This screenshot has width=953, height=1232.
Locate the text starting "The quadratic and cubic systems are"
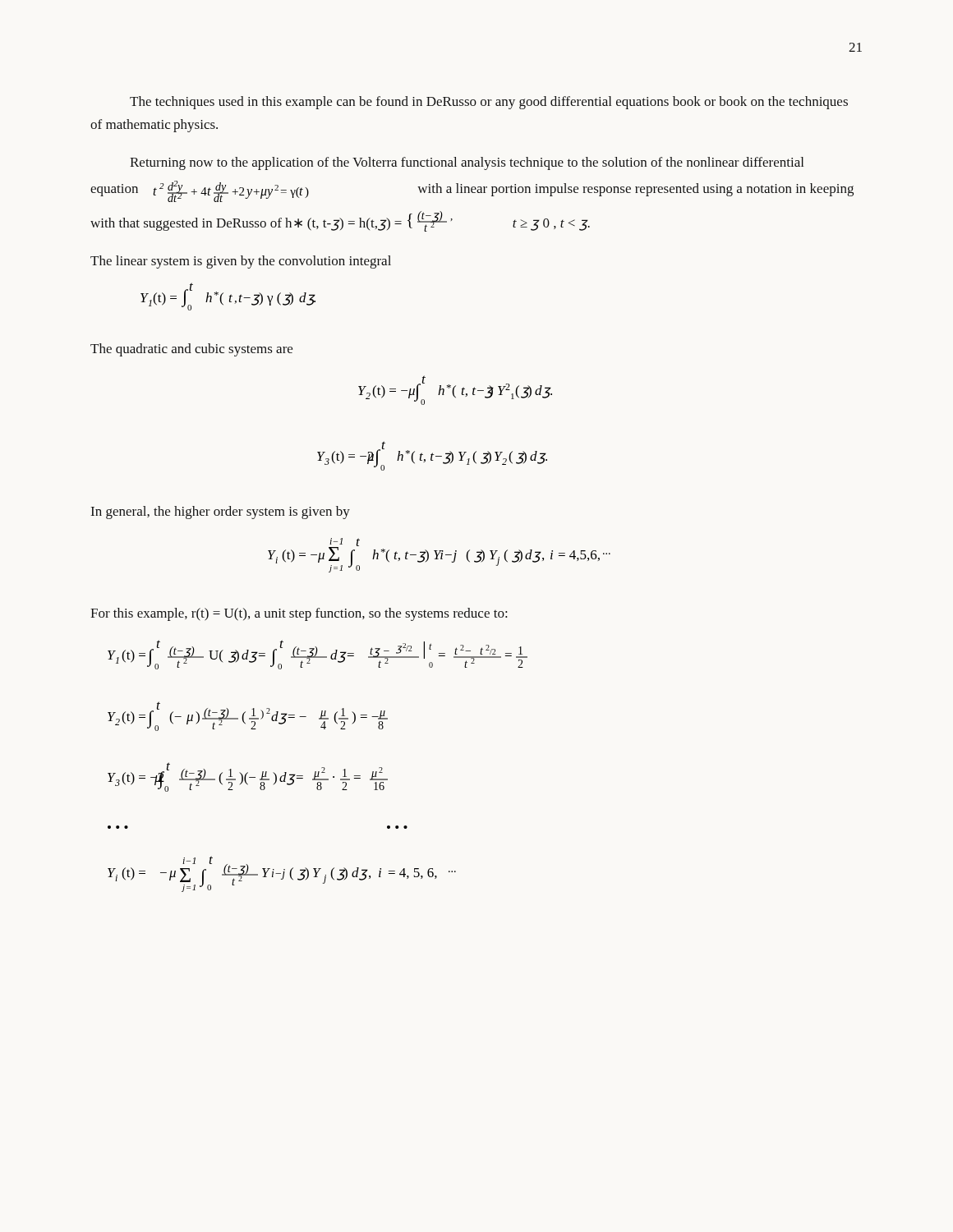click(192, 348)
